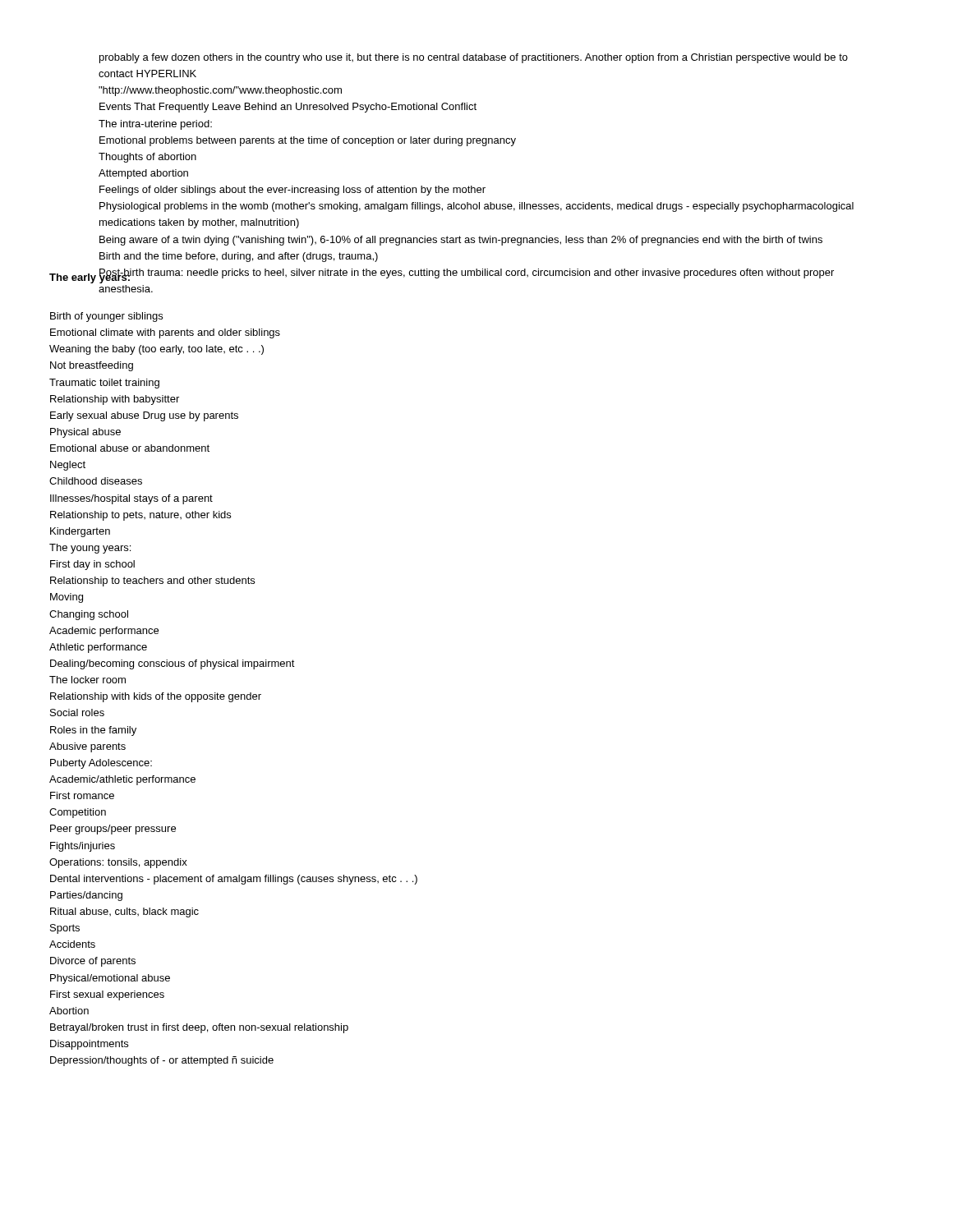Click on the list item containing "Peer groups/peer pressure"
The width and height of the screenshot is (953, 1232).
(113, 829)
